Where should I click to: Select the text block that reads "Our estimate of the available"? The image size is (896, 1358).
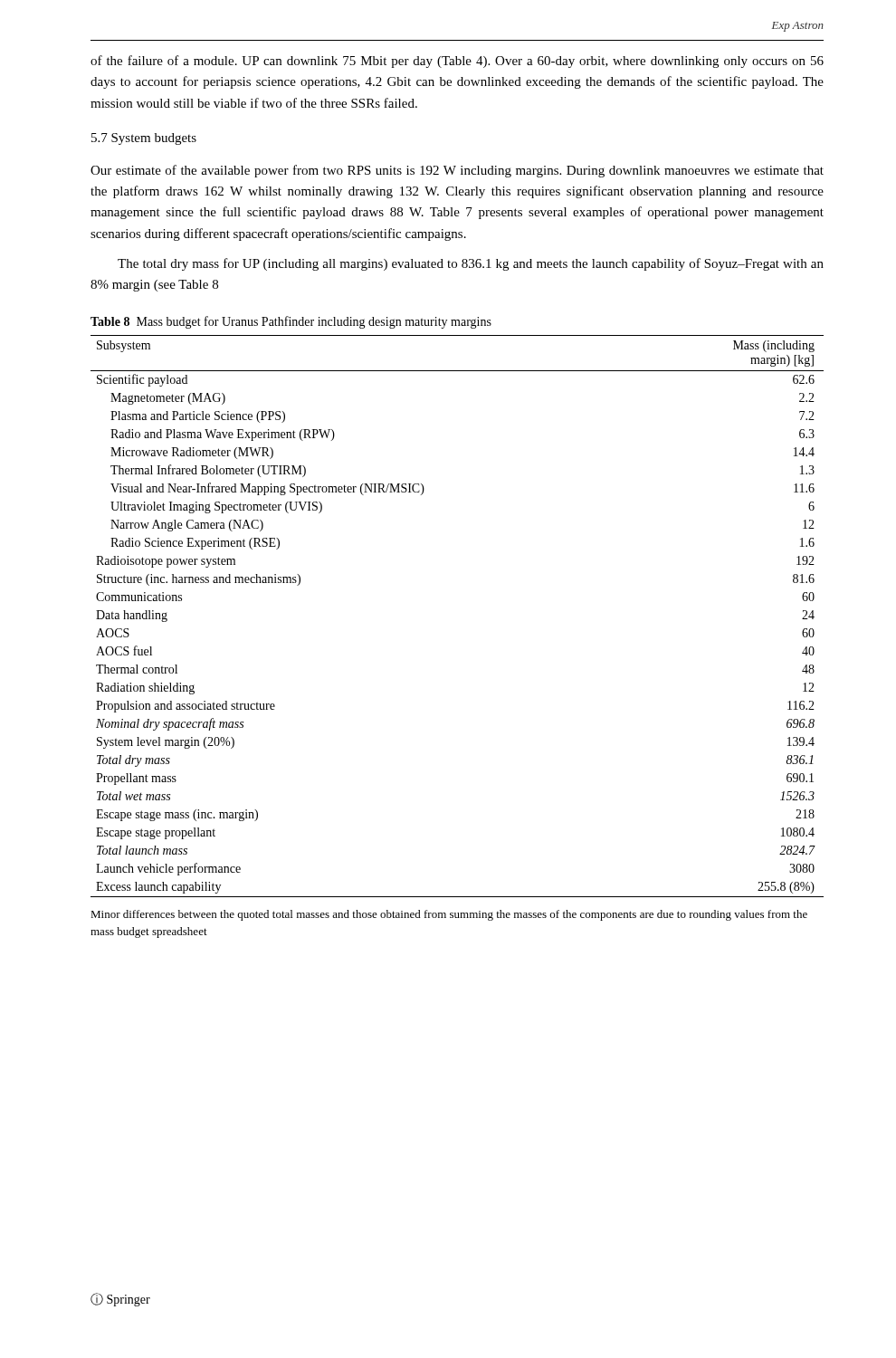[457, 202]
